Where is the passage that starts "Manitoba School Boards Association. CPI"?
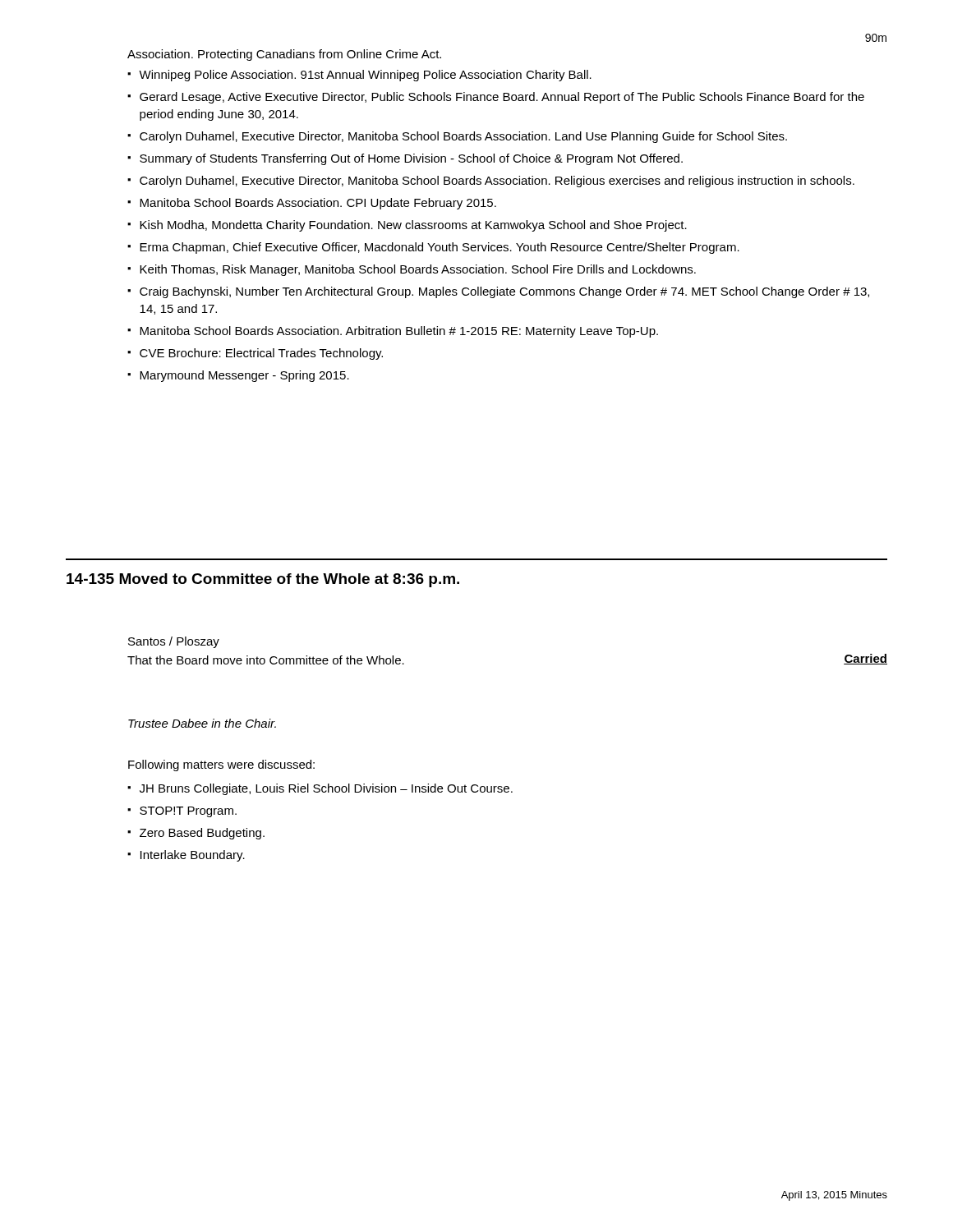This screenshot has width=953, height=1232. (x=318, y=202)
